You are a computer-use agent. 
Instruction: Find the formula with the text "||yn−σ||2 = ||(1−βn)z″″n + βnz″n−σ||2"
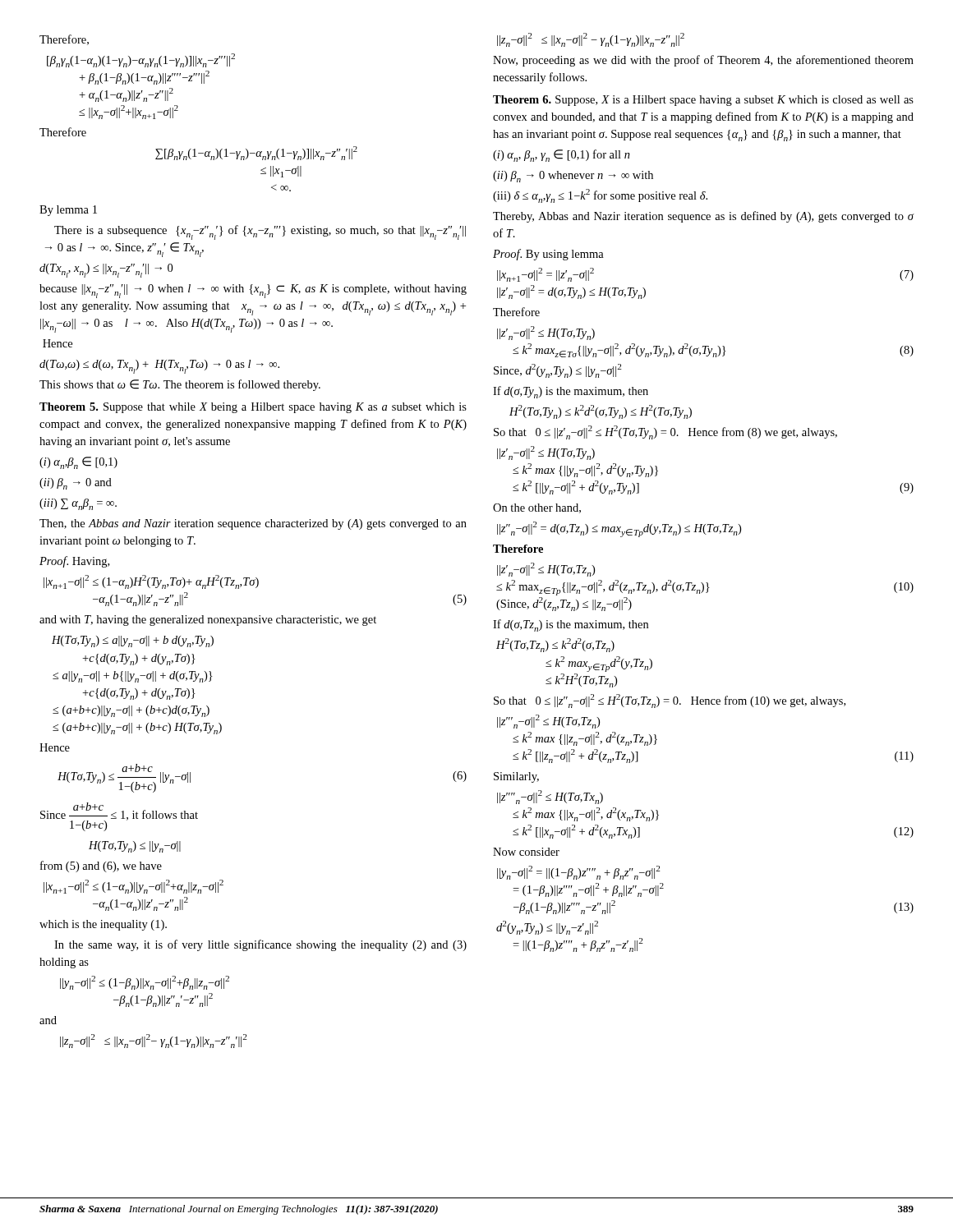tap(579, 873)
